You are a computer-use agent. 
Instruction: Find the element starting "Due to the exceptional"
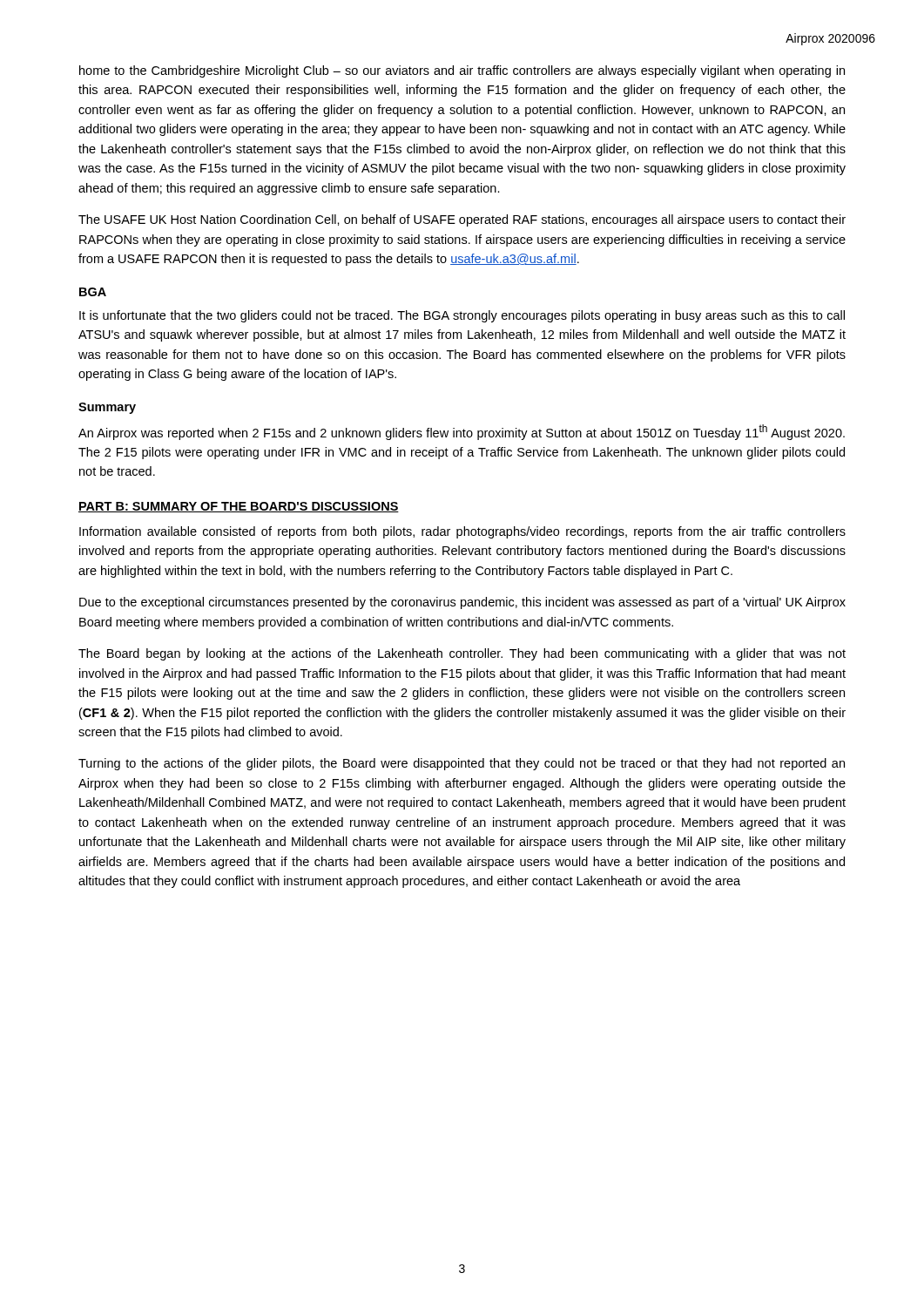(x=462, y=612)
